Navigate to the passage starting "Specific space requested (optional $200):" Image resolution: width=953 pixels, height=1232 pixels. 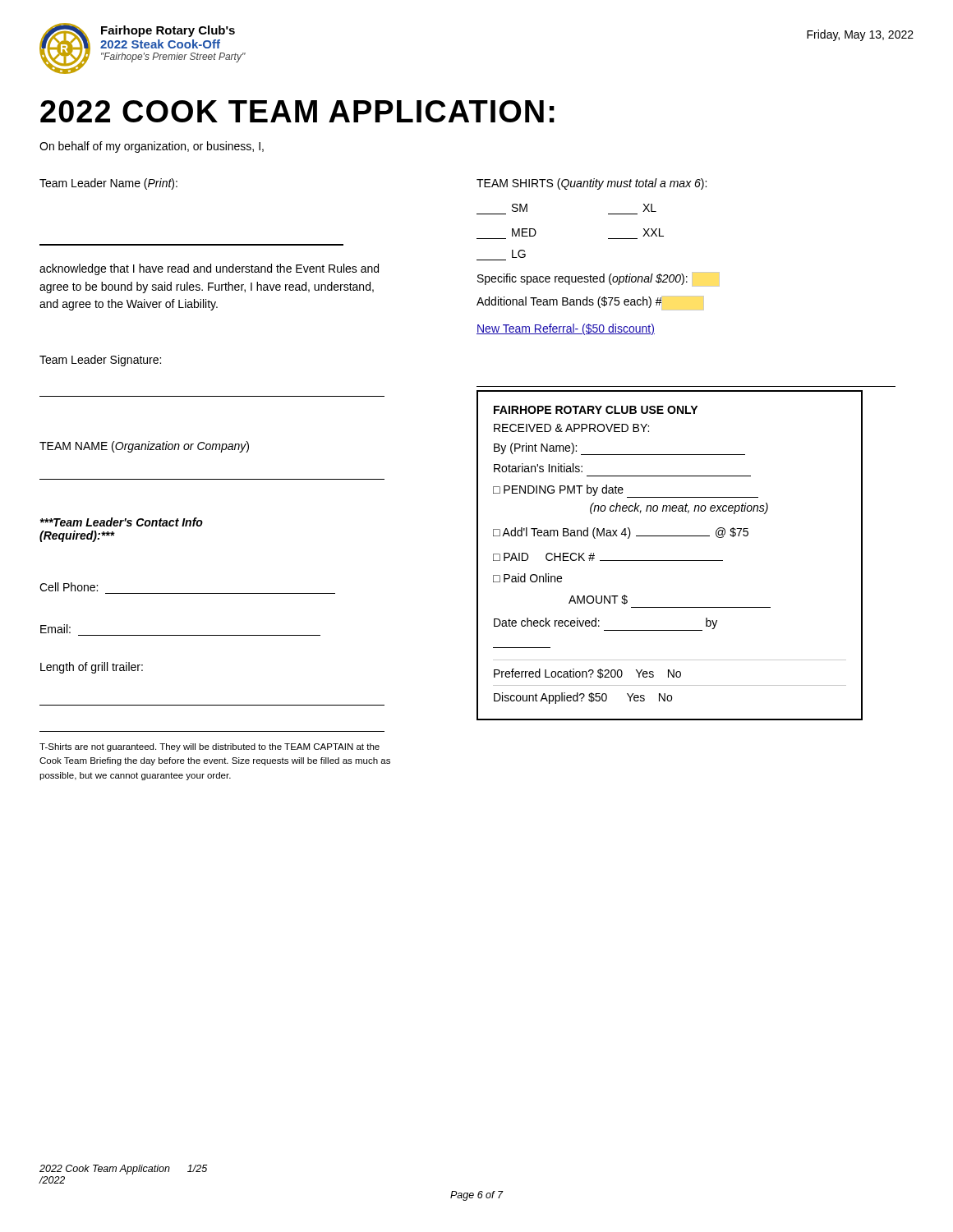coord(598,279)
